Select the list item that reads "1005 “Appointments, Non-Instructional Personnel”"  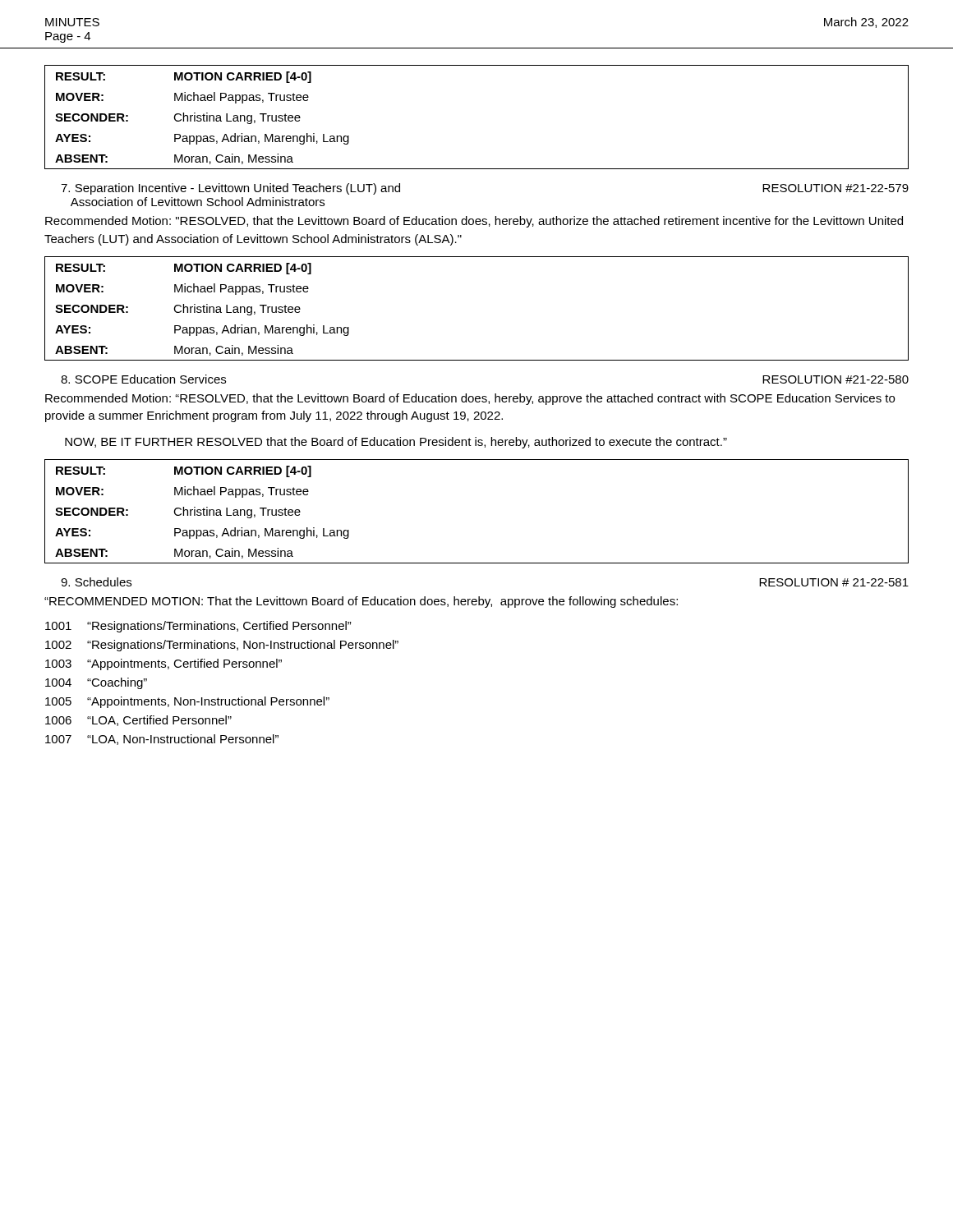pyautogui.click(x=187, y=701)
